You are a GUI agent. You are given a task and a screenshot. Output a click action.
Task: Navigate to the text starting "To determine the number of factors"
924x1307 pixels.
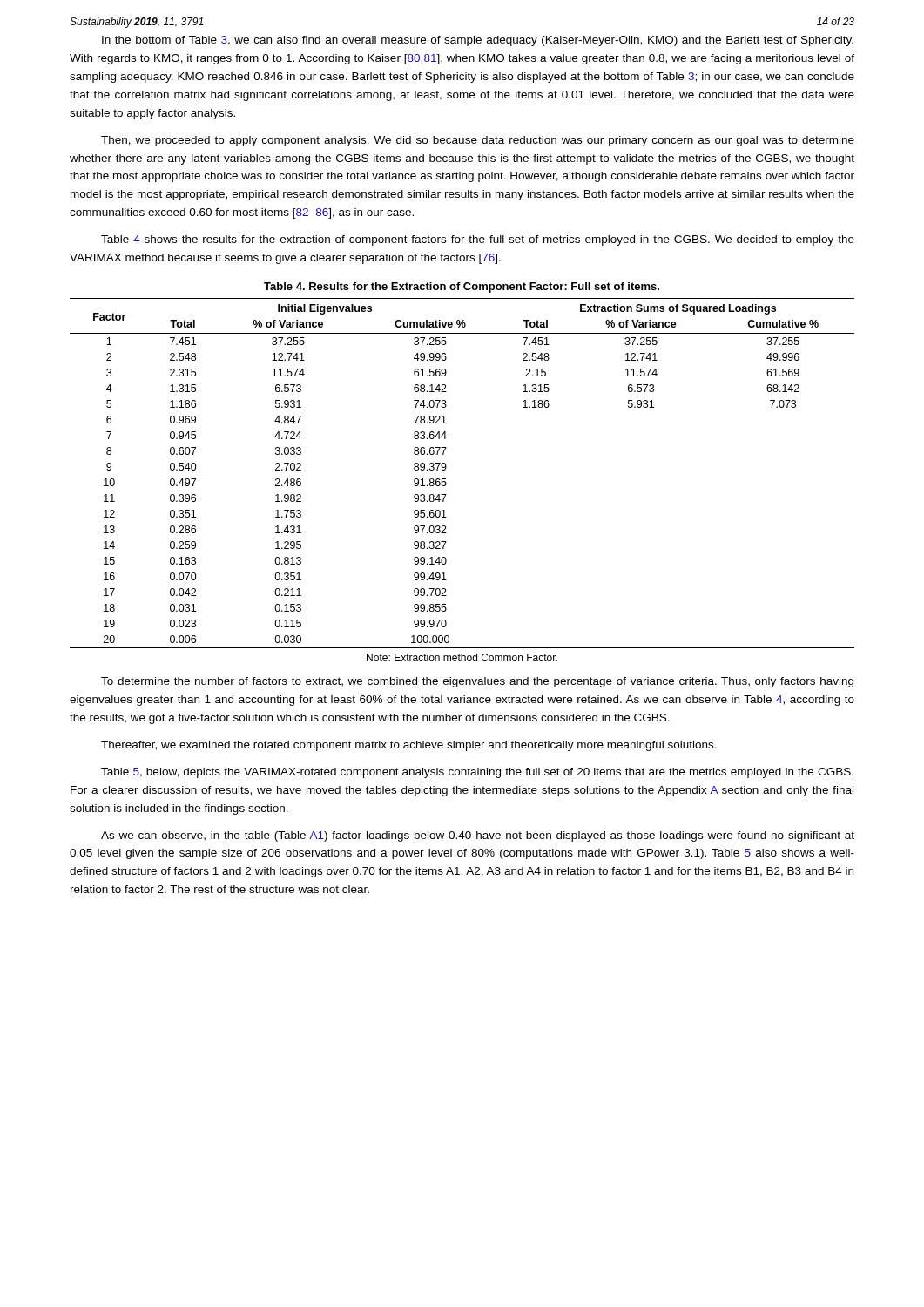[462, 786]
